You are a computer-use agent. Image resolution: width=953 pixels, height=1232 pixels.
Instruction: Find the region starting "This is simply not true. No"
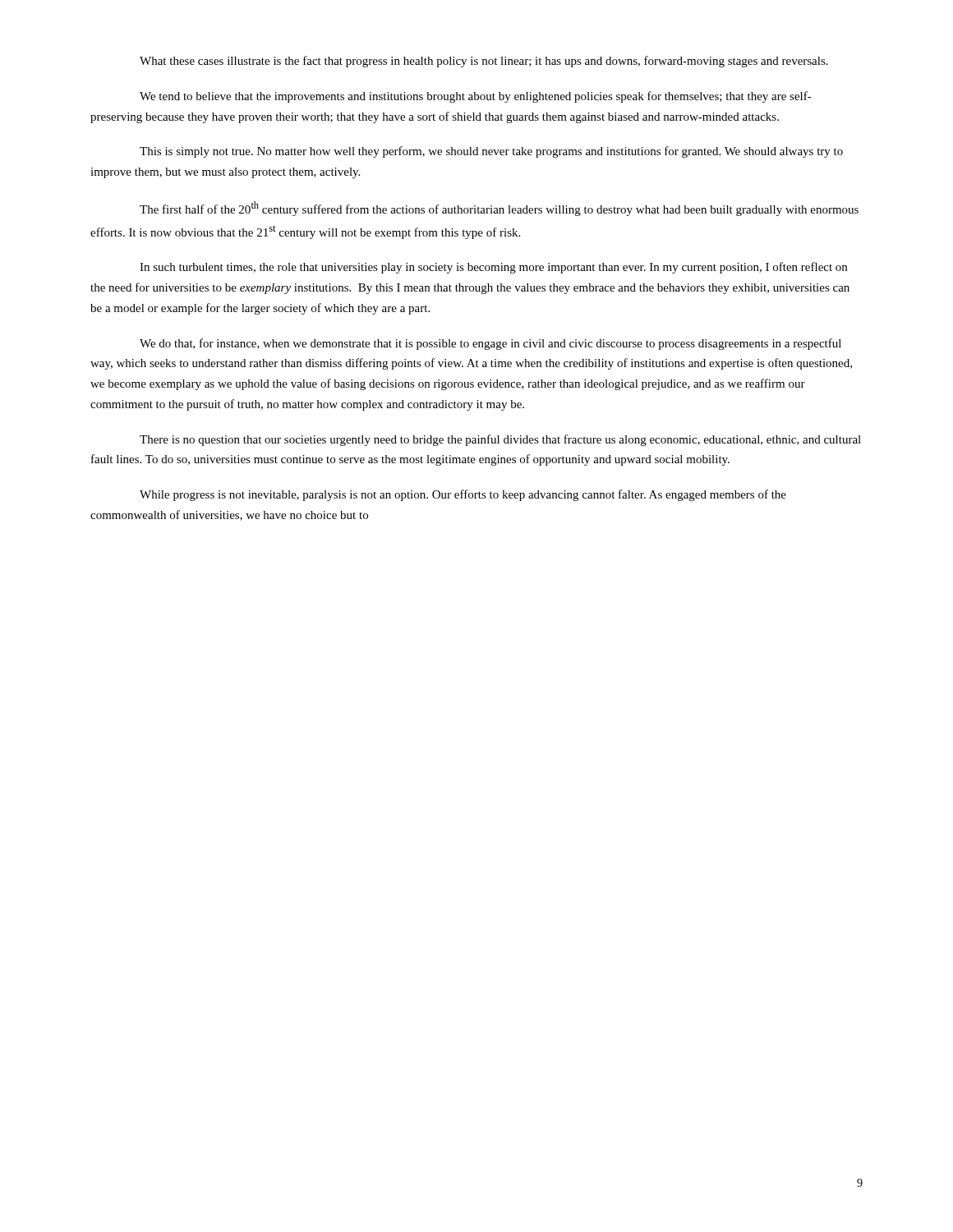point(476,162)
